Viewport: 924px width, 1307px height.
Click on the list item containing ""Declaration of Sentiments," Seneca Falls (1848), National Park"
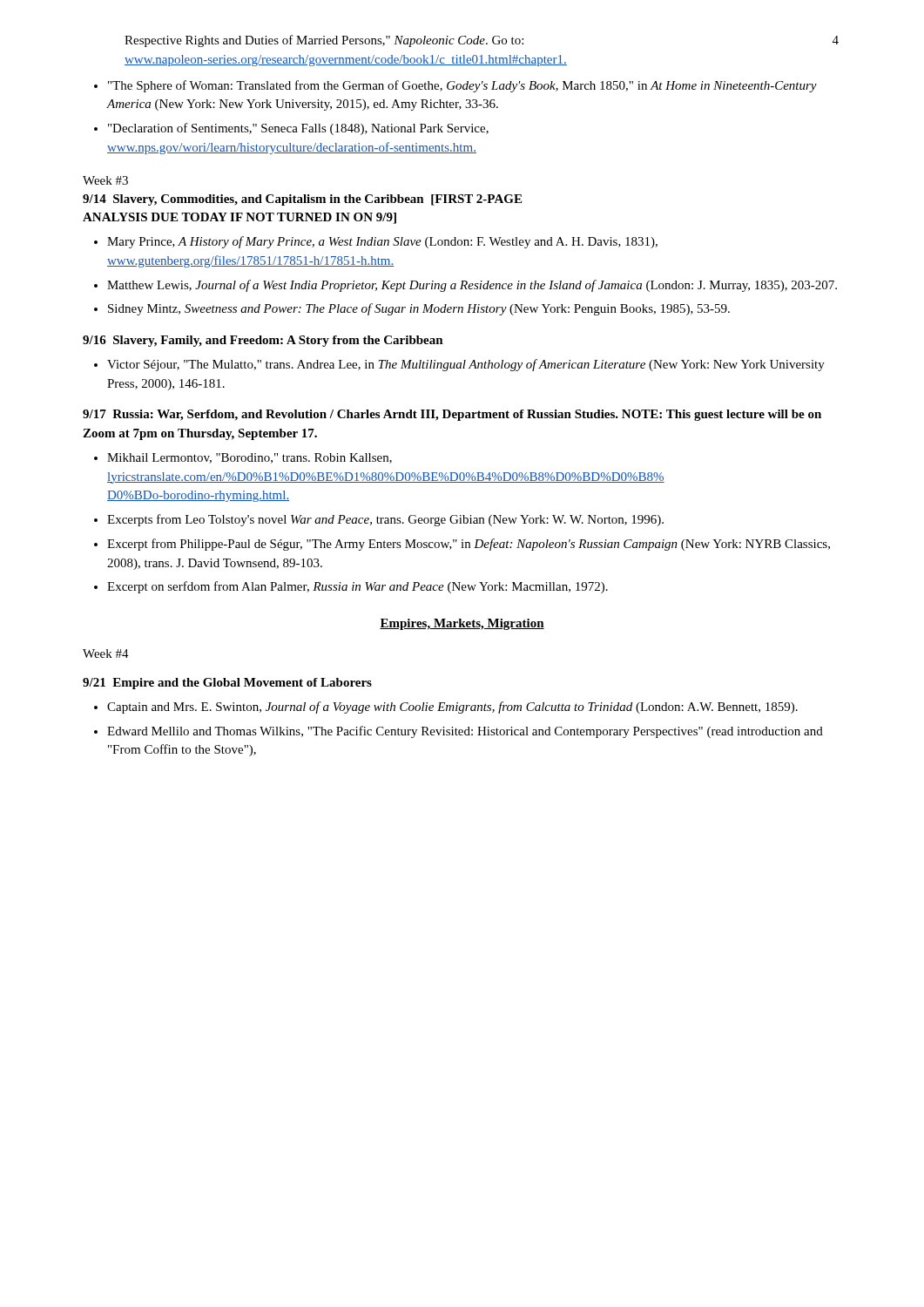point(298,138)
